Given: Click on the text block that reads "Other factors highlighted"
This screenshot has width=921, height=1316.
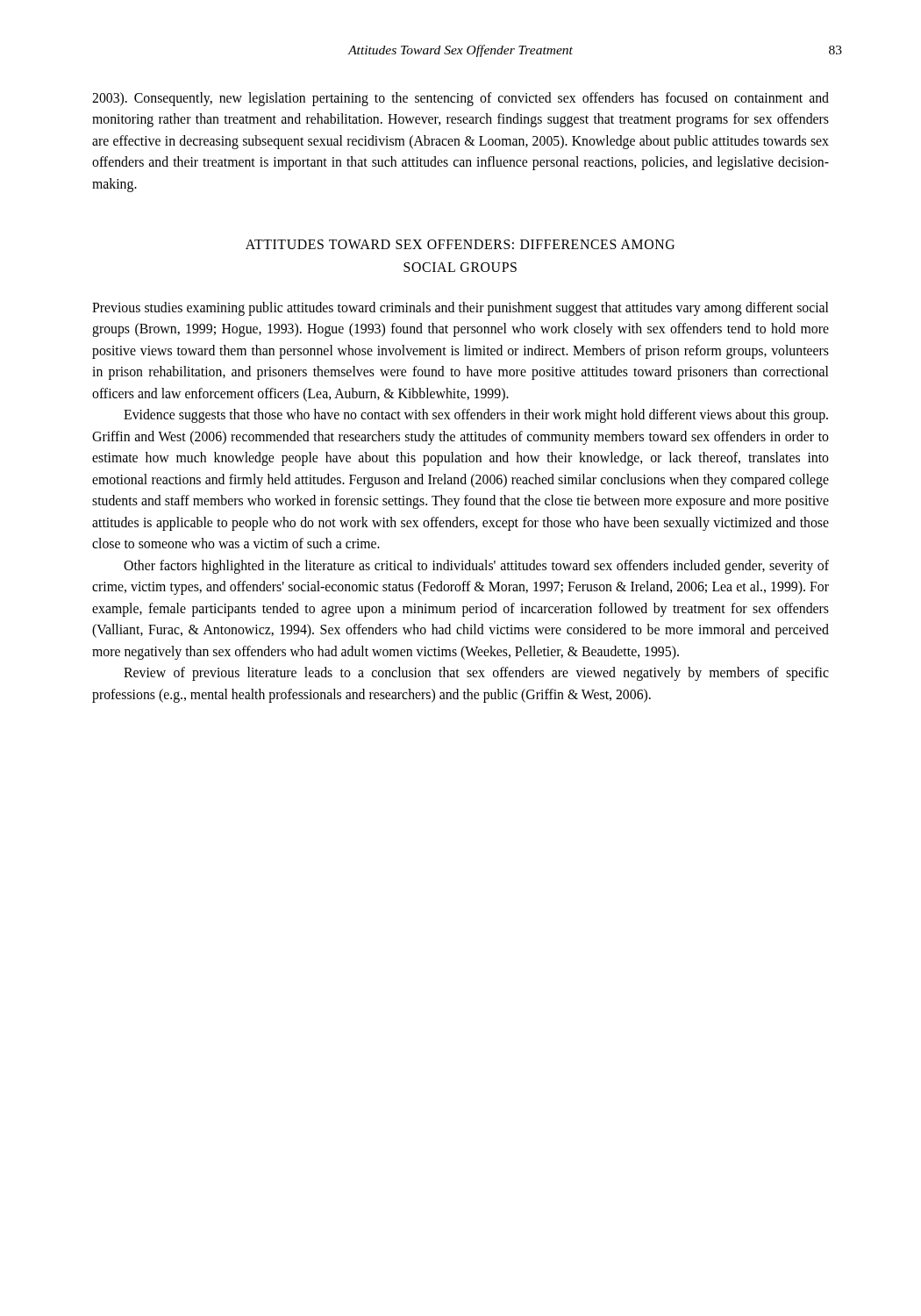Looking at the screenshot, I should point(460,608).
